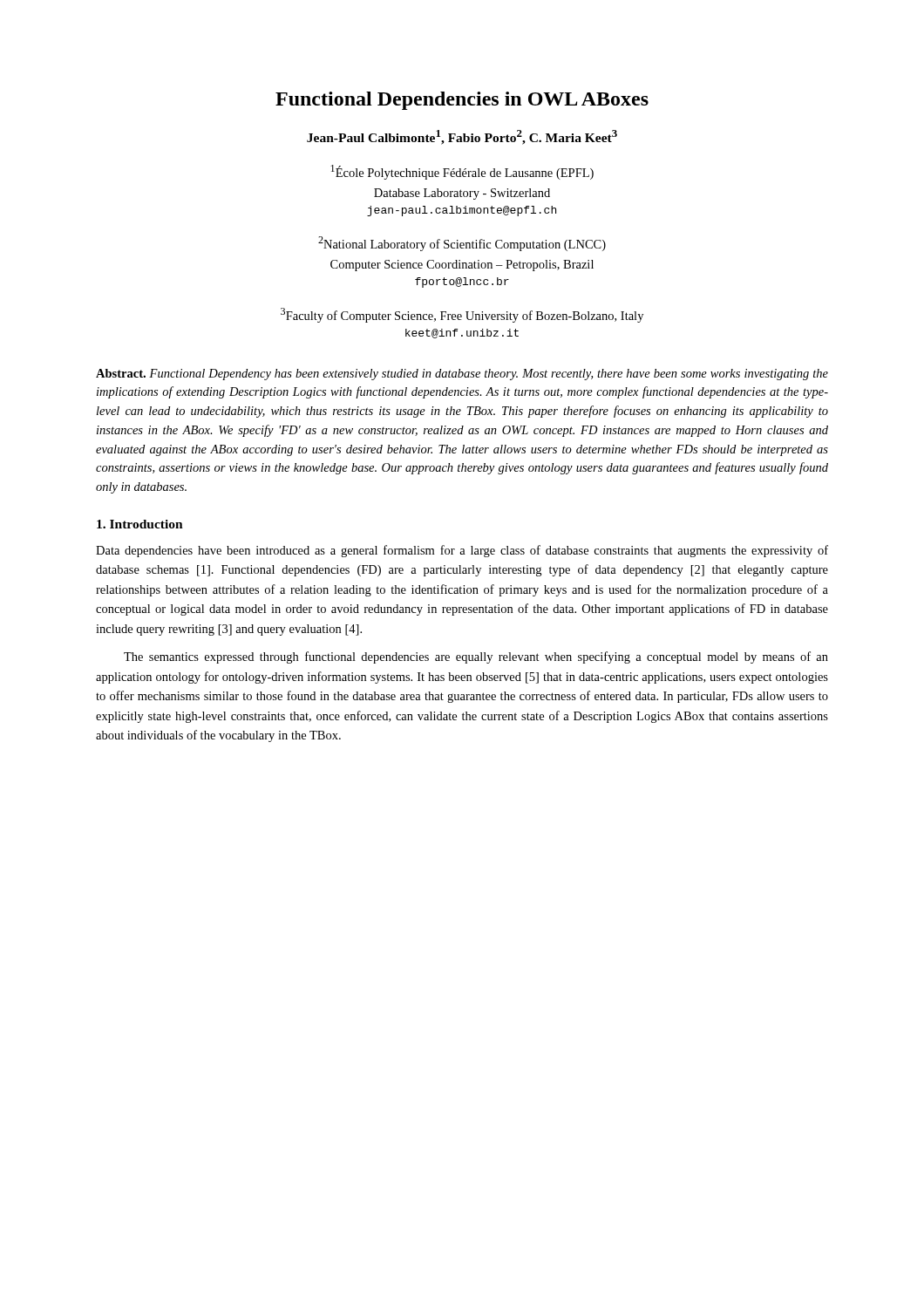Viewport: 924px width, 1308px height.
Task: Select the text block containing "Abstract. Functional Dependency"
Action: [x=462, y=430]
